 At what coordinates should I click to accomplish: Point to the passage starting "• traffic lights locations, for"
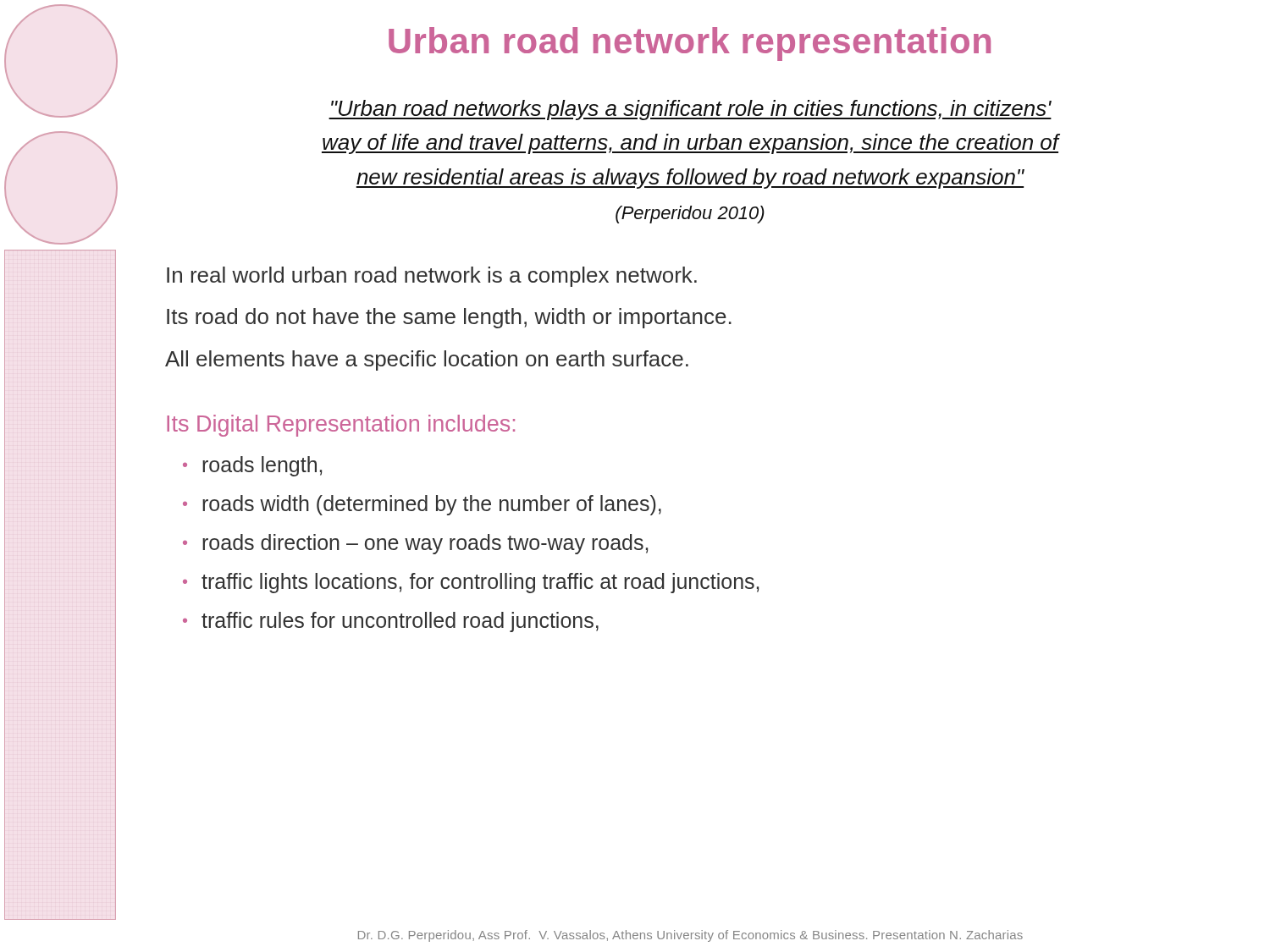coord(471,581)
